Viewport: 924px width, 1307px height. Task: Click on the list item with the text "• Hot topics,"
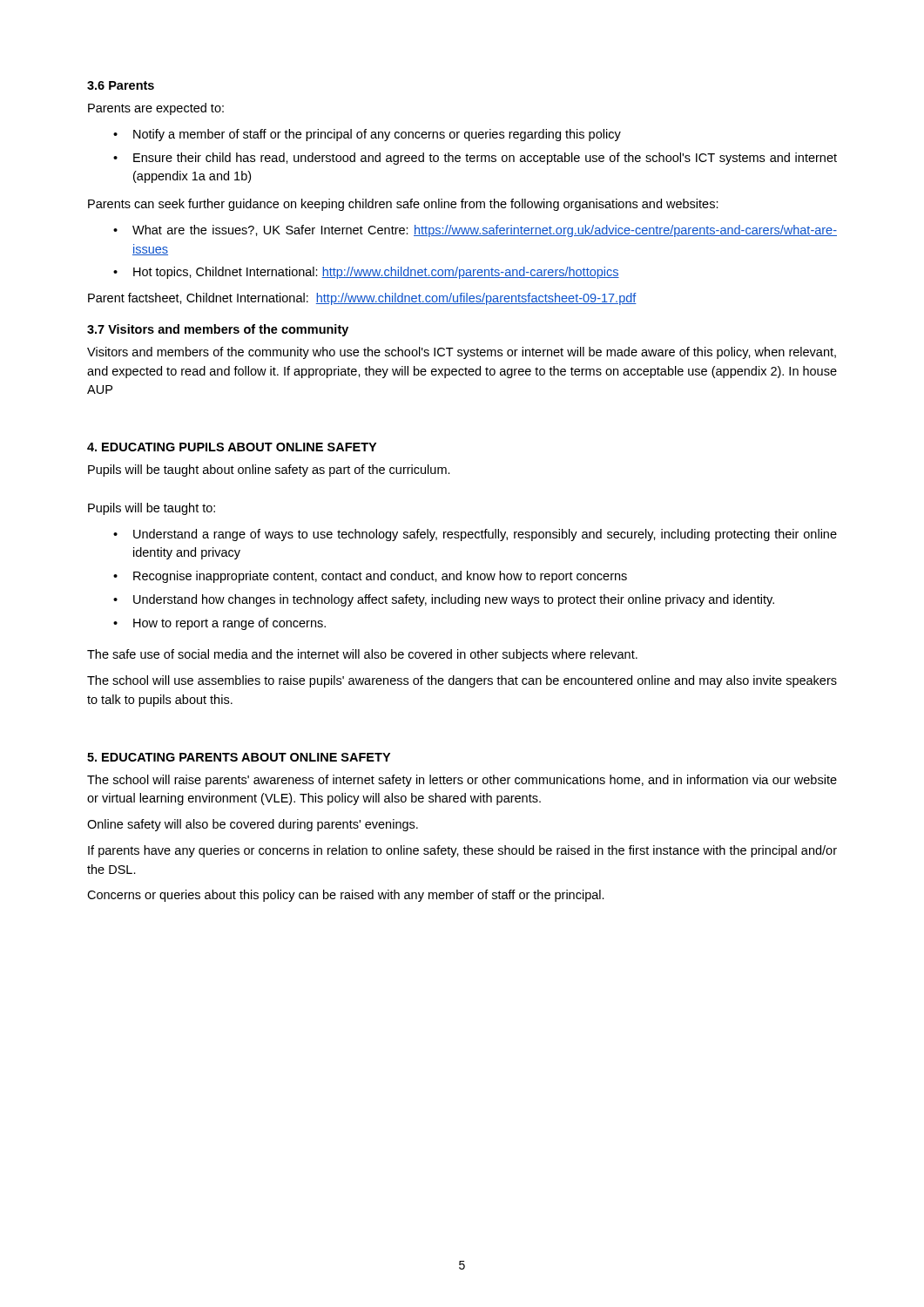475,273
